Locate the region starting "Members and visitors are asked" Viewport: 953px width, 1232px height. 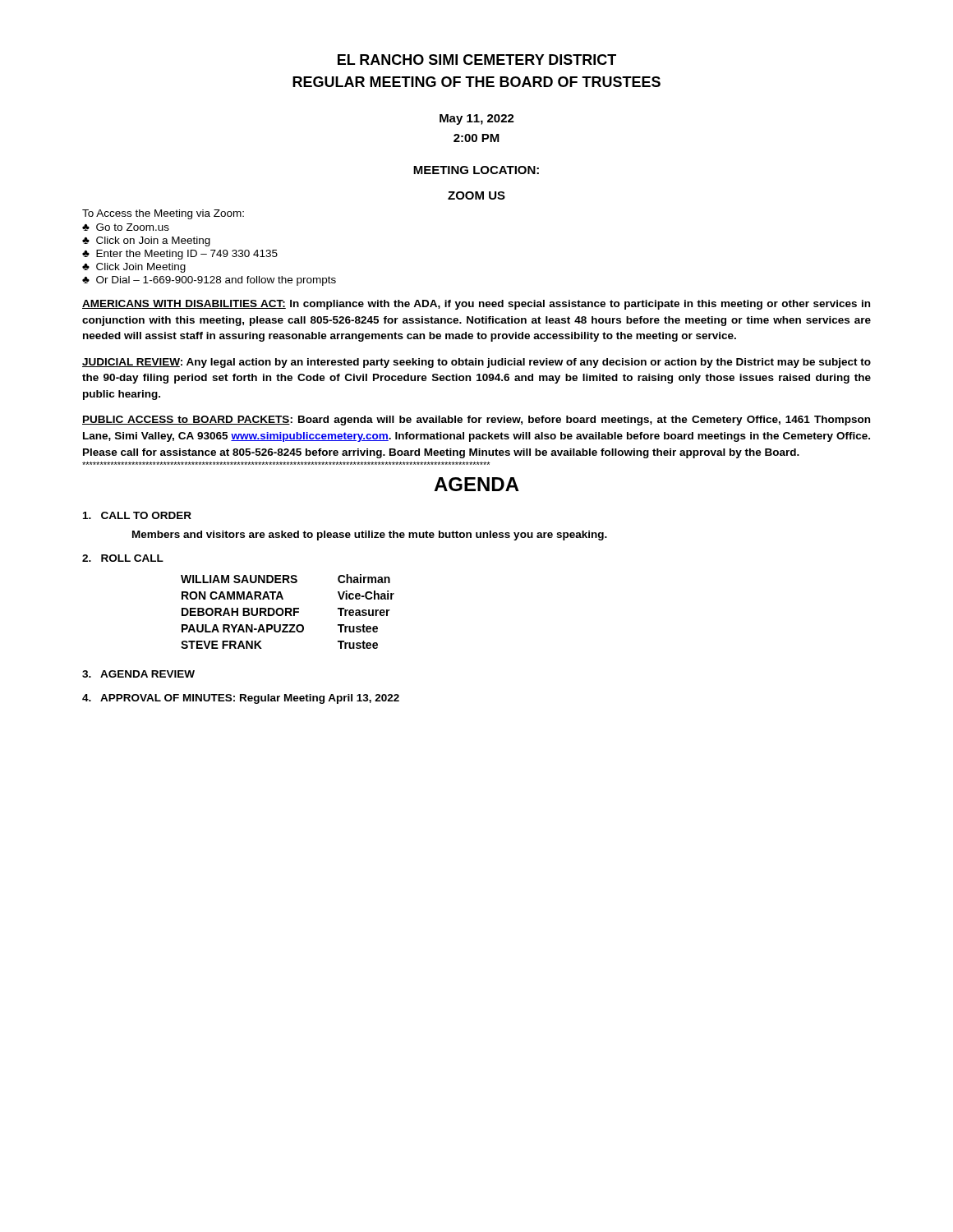(369, 534)
